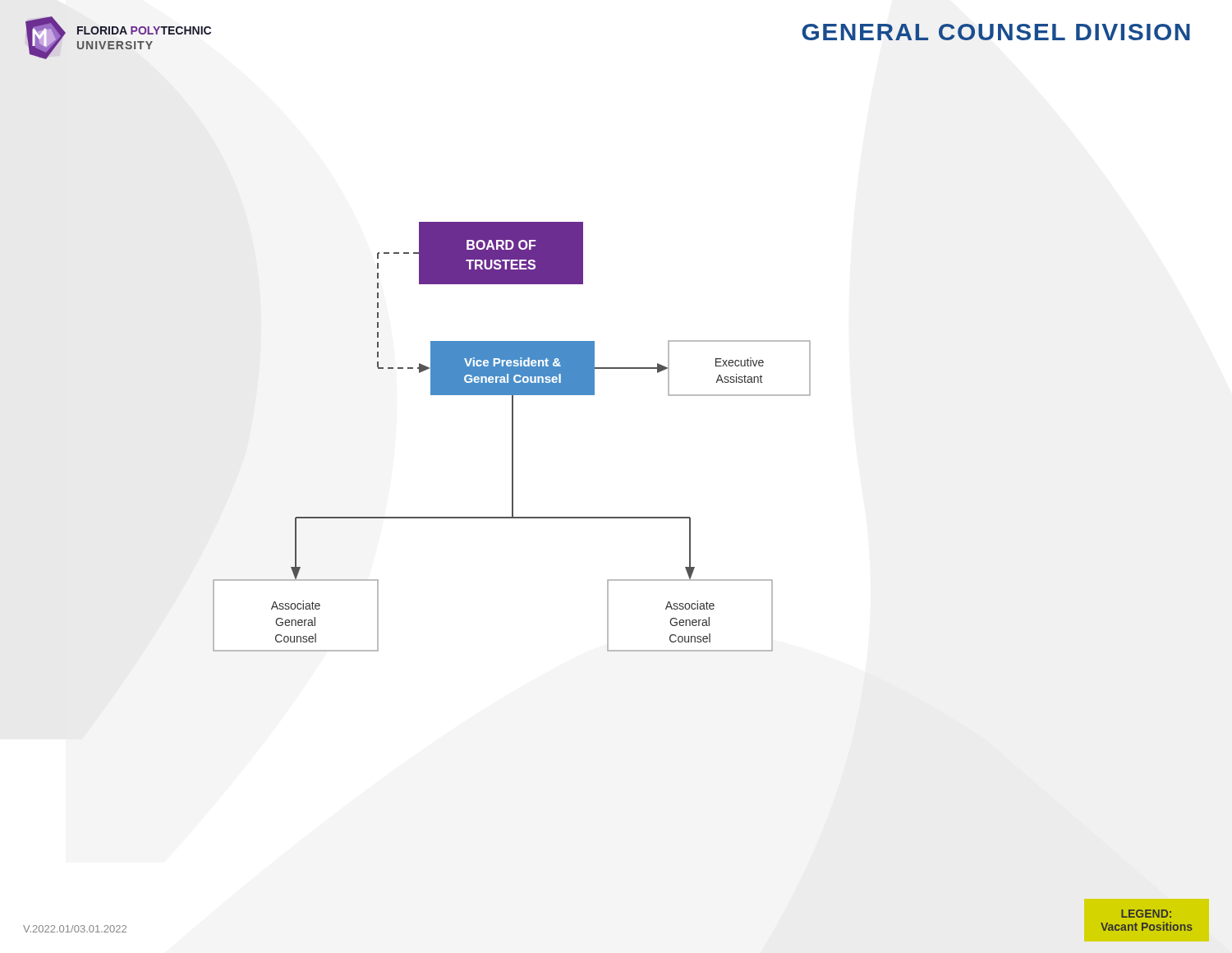Select the title

coord(997,32)
